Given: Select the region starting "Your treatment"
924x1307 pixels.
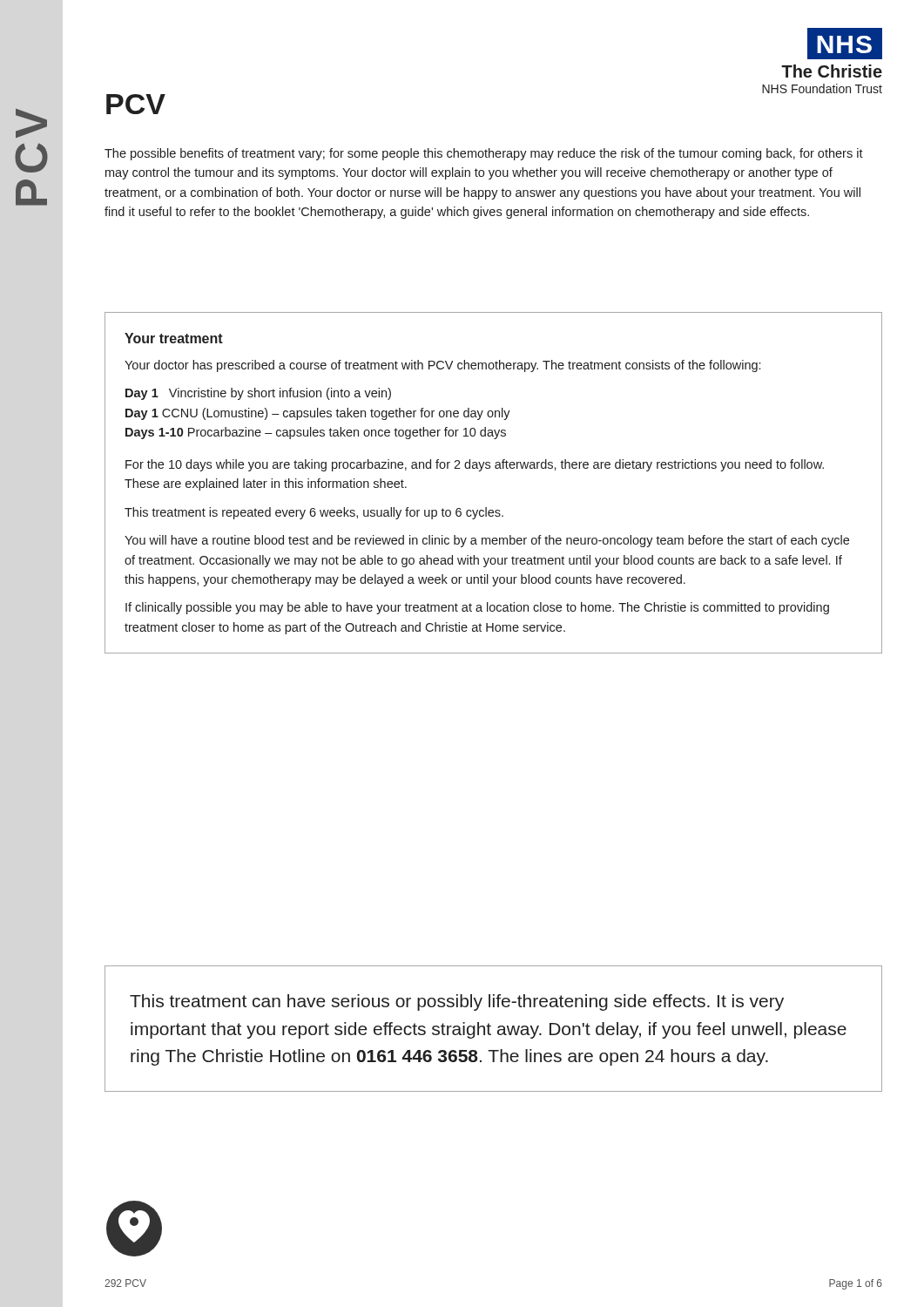Looking at the screenshot, I should [x=174, y=339].
